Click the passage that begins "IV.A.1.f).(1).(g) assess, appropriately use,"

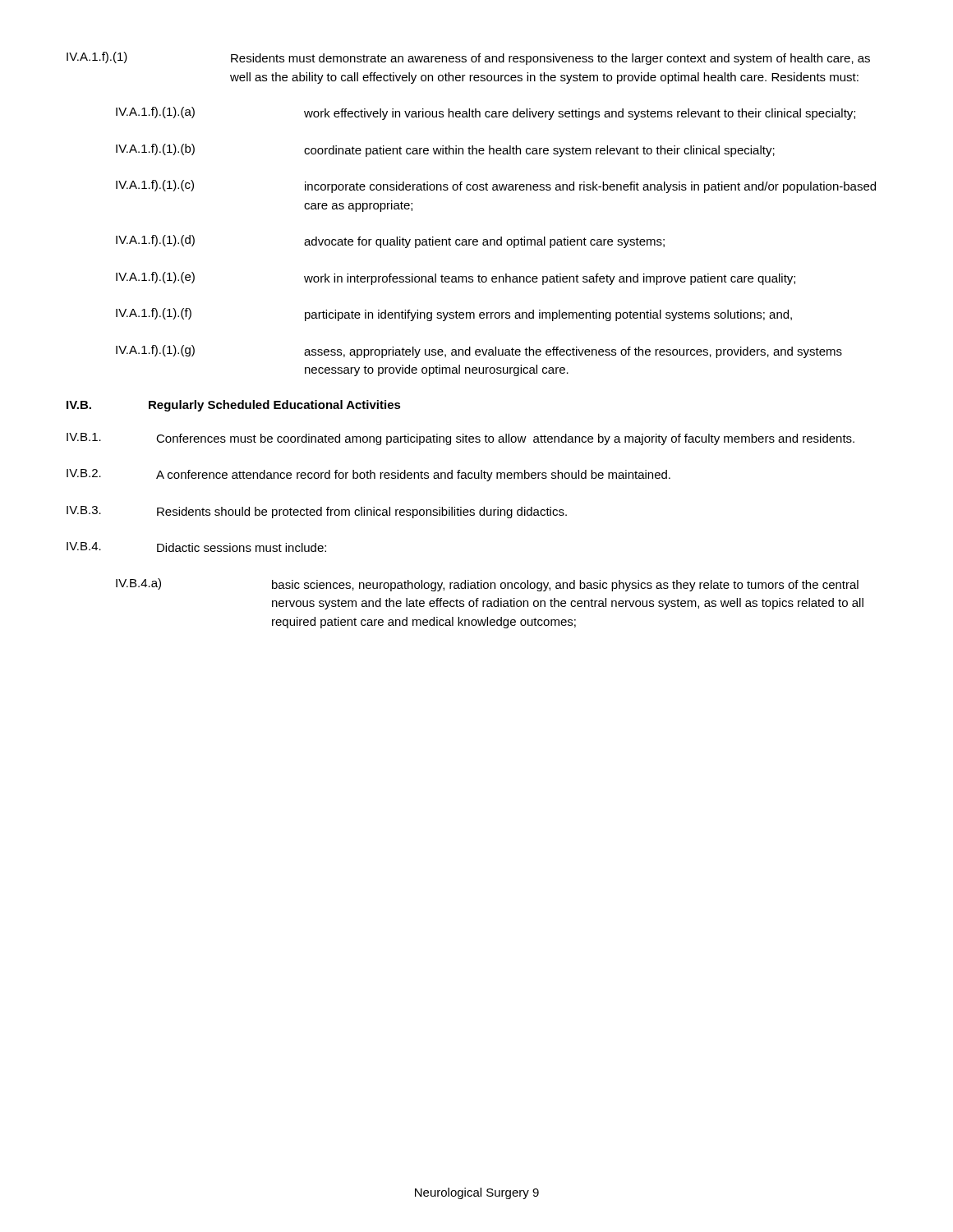tap(476, 361)
